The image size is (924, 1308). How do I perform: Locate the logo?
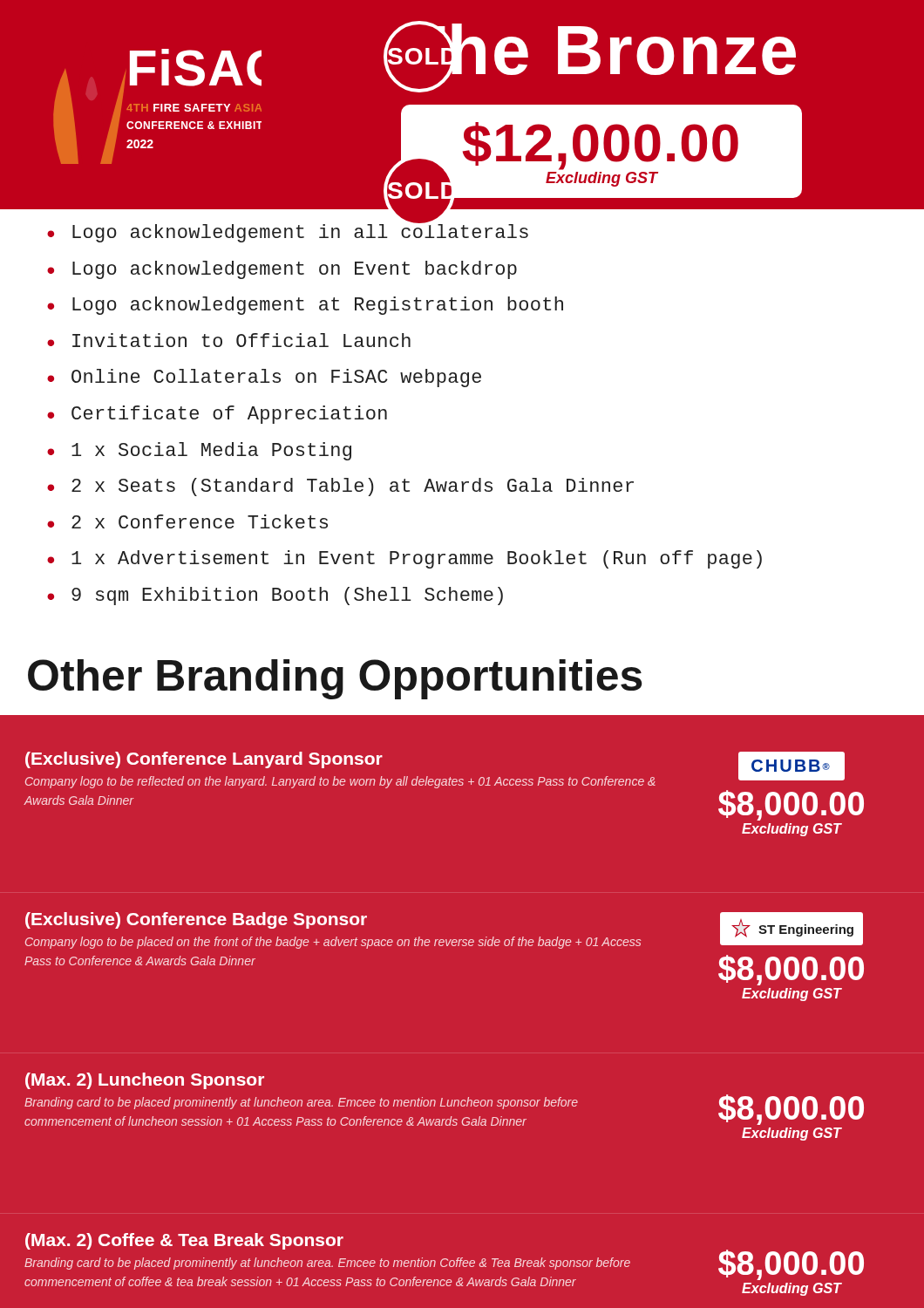144,103
